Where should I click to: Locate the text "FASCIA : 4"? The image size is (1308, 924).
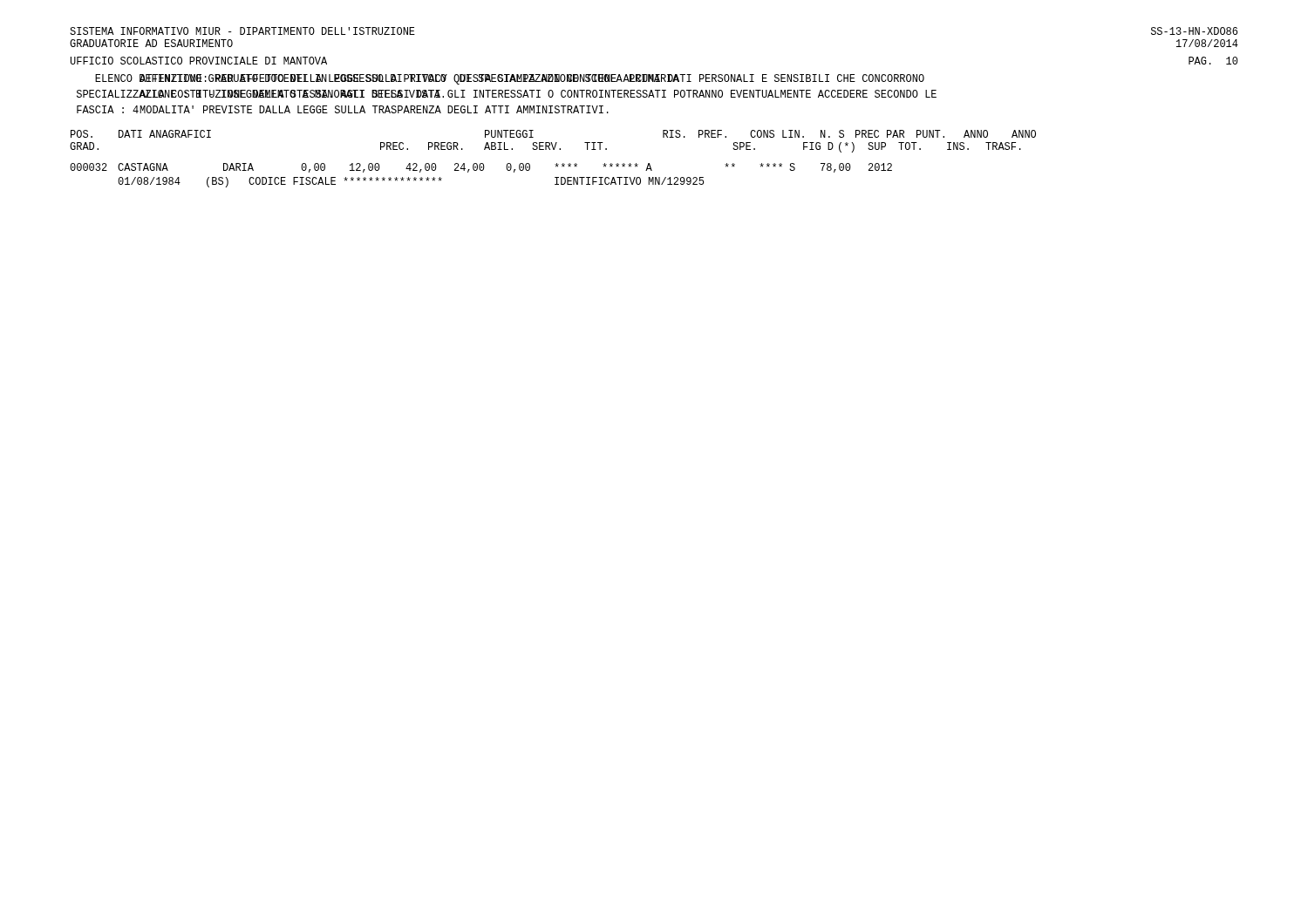(x=104, y=111)
